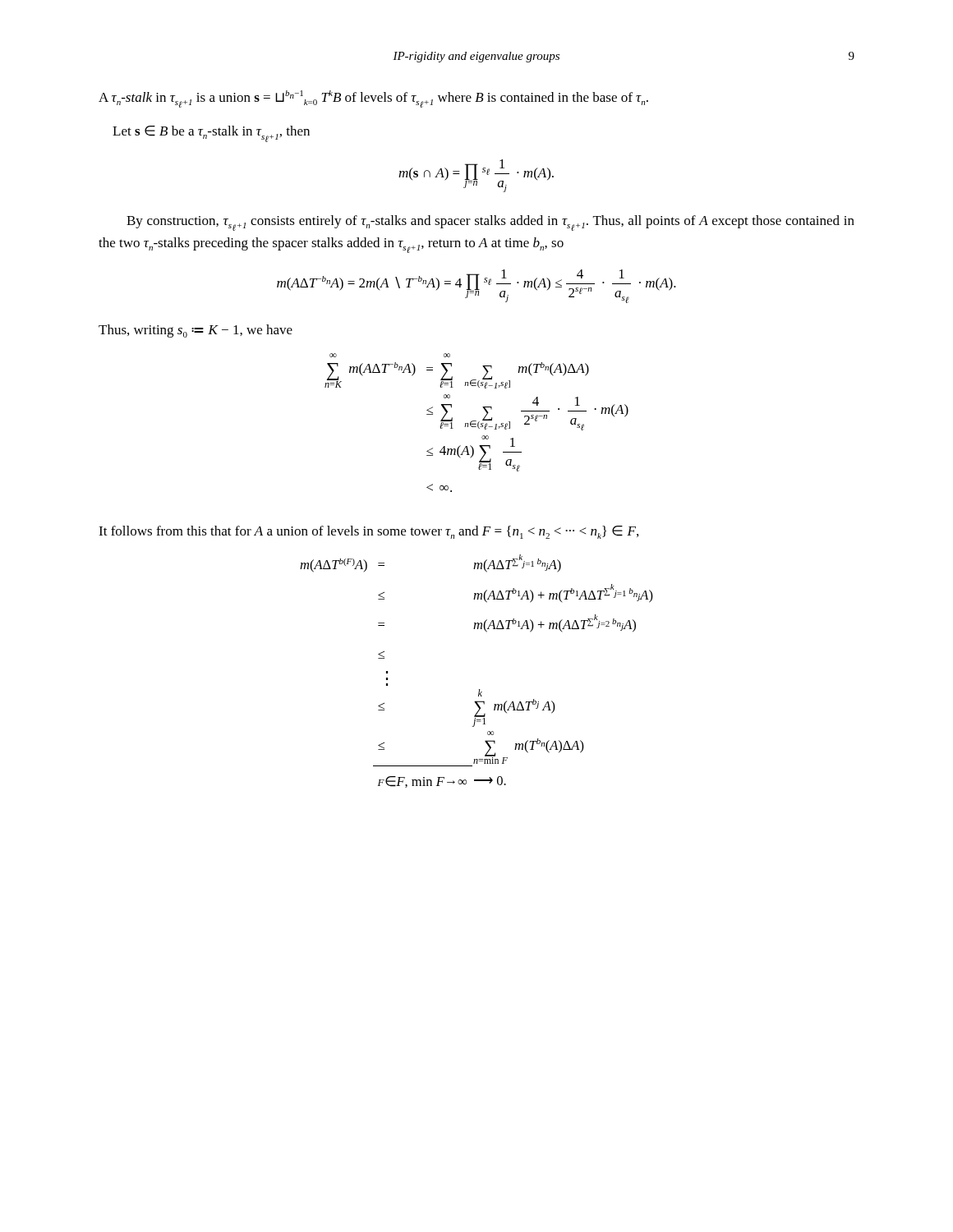The width and height of the screenshot is (953, 1232).
Task: Point to the formula beginning "m(AΔTb(F)A) = m(AΔT∑kj=1 bnjA) ≤ m(AΔTb1A) + m(Tb1AΔT∑kj=1"
Action: pos(340,563)
